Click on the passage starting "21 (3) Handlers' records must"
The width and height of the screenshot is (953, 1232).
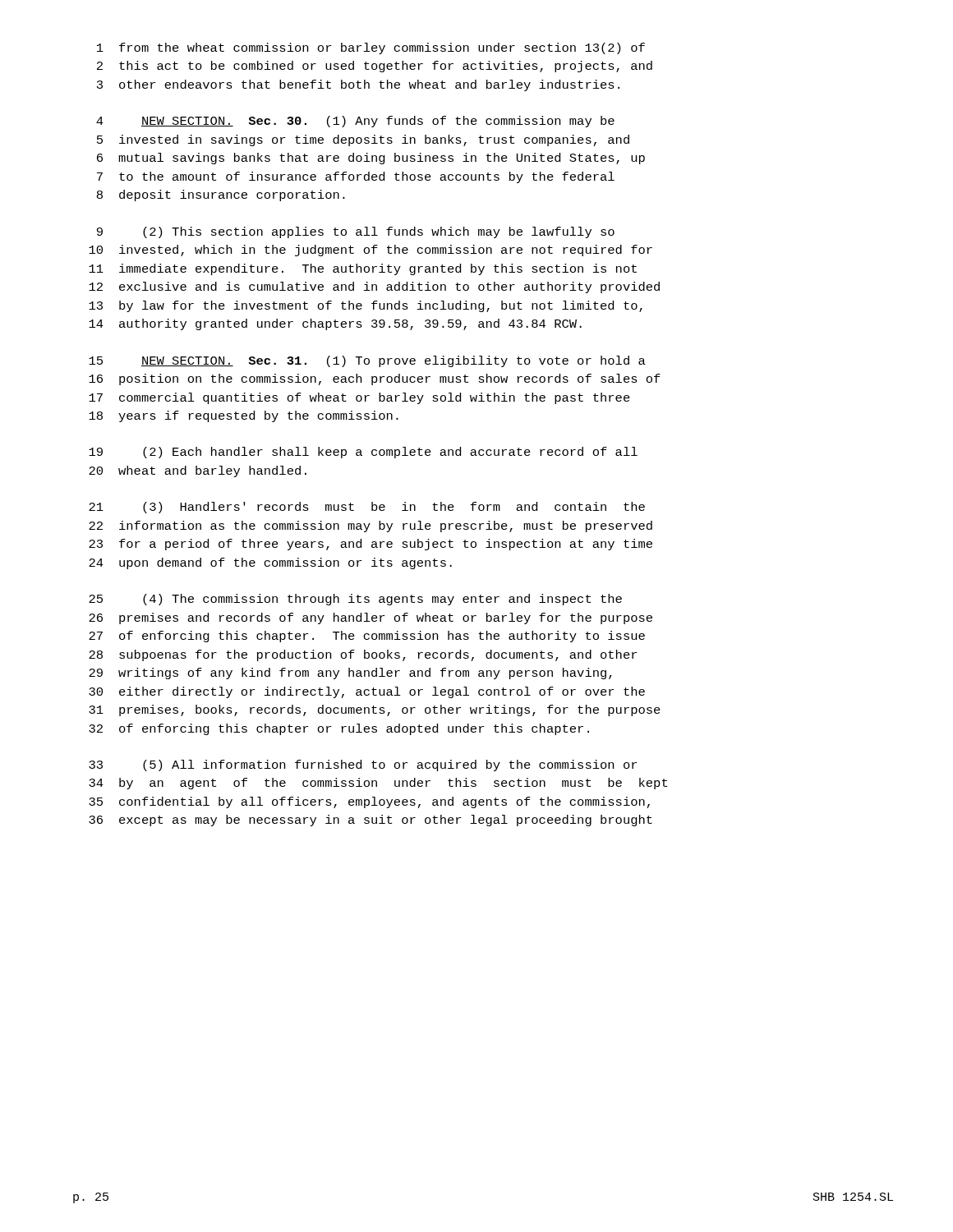point(483,508)
